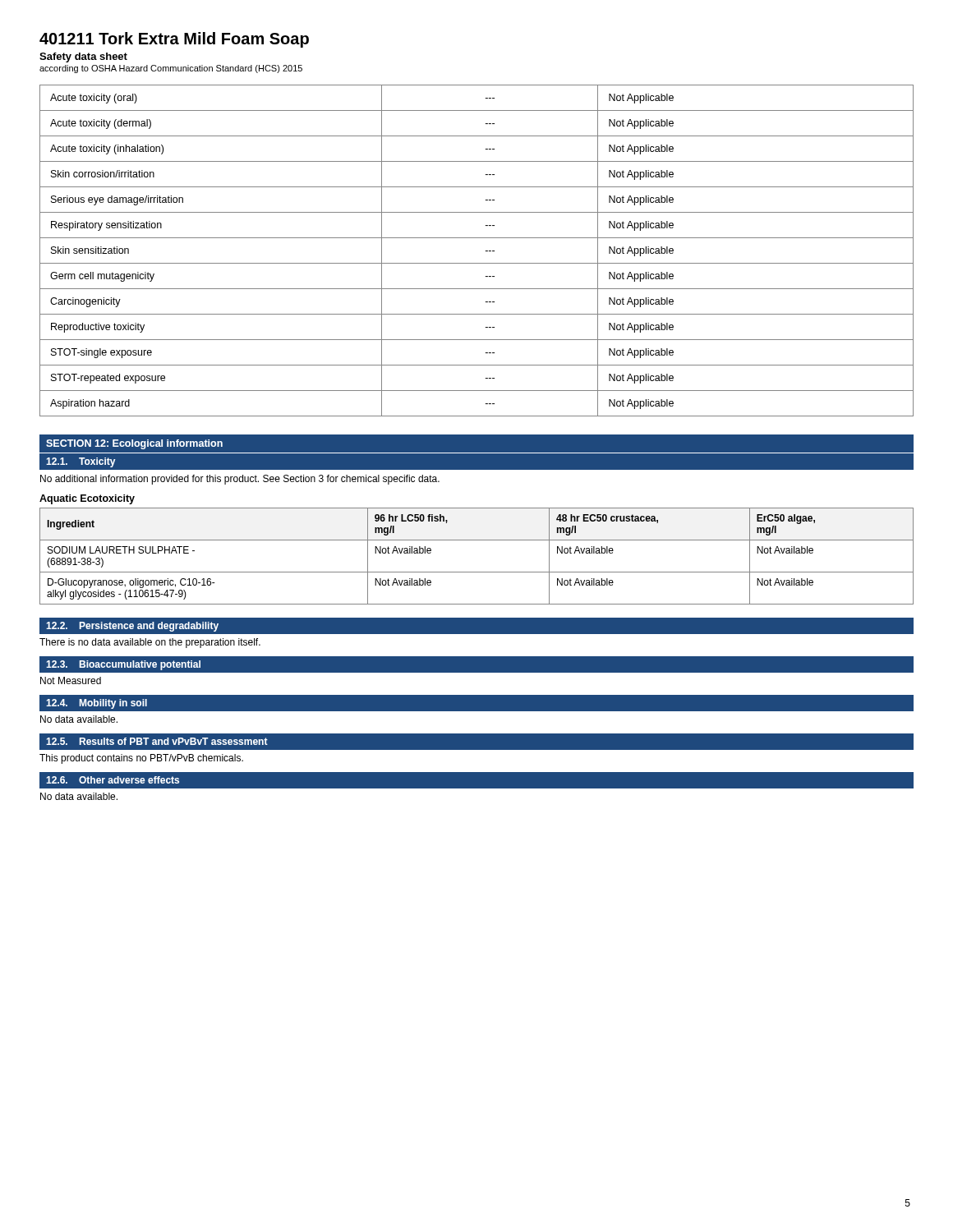Find the section header containing "12.5. Results of PBT and vPvBvT"

pos(157,742)
